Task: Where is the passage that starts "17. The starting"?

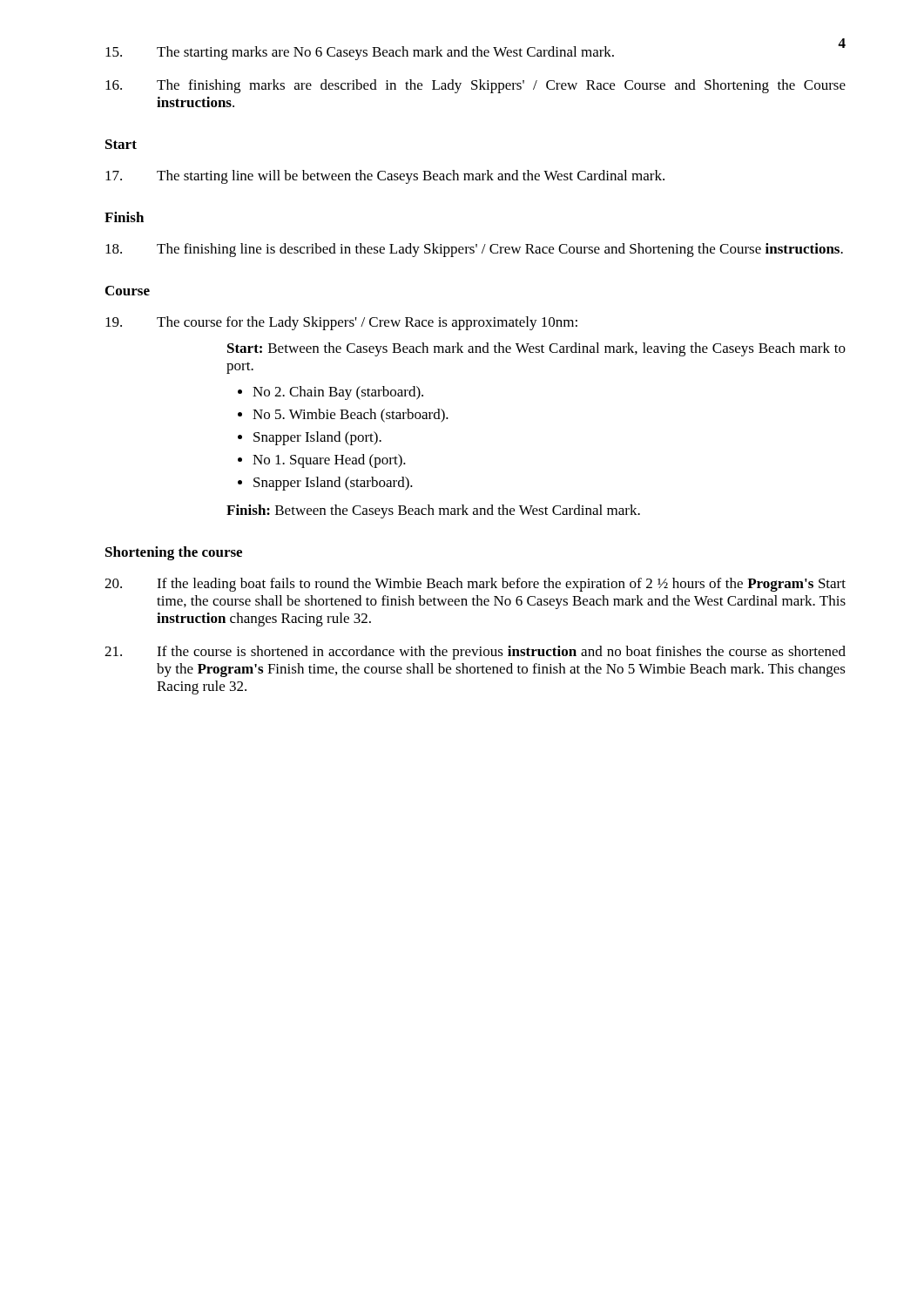Action: click(475, 176)
